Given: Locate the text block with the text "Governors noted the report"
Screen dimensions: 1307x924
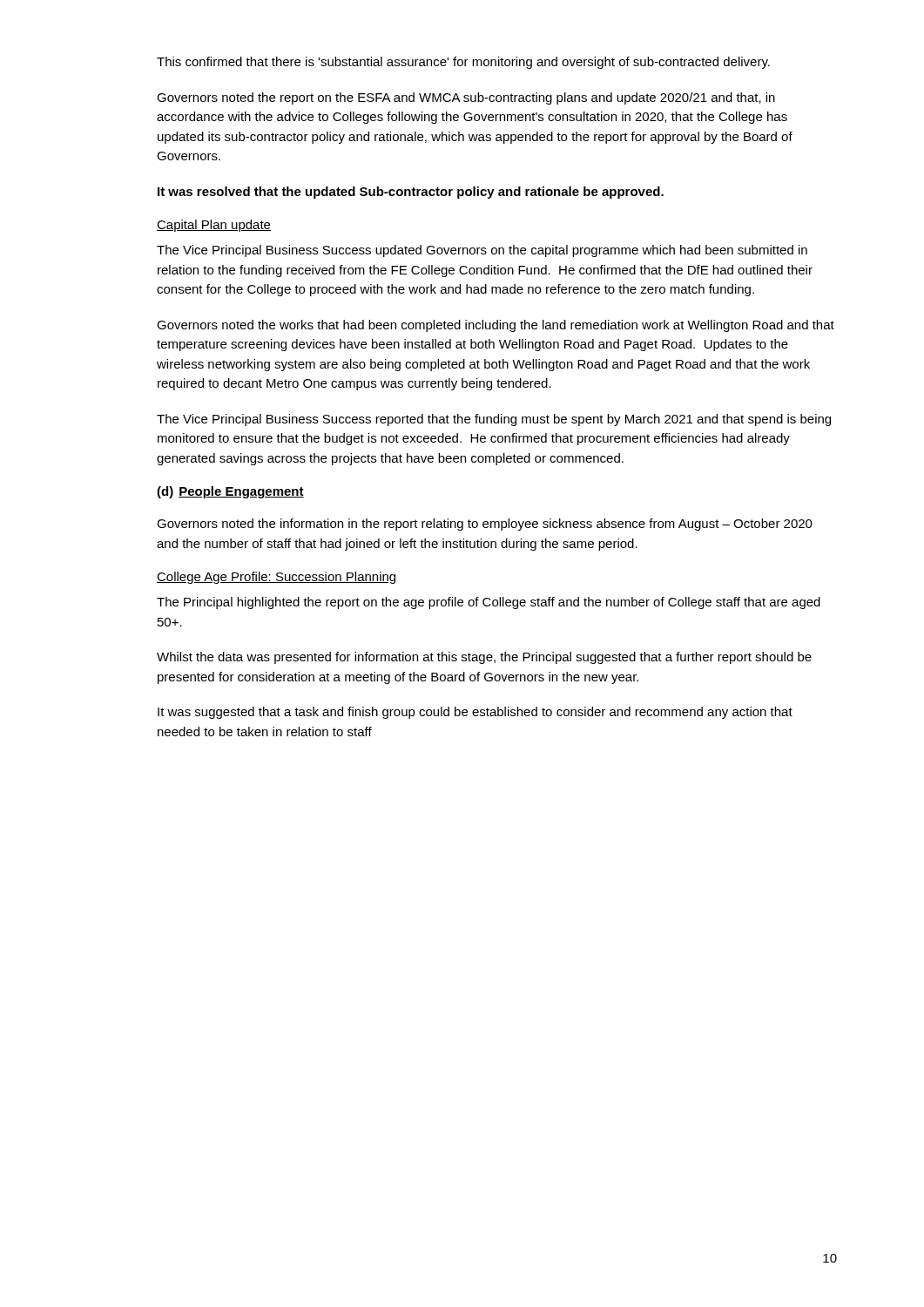Looking at the screenshot, I should [474, 126].
